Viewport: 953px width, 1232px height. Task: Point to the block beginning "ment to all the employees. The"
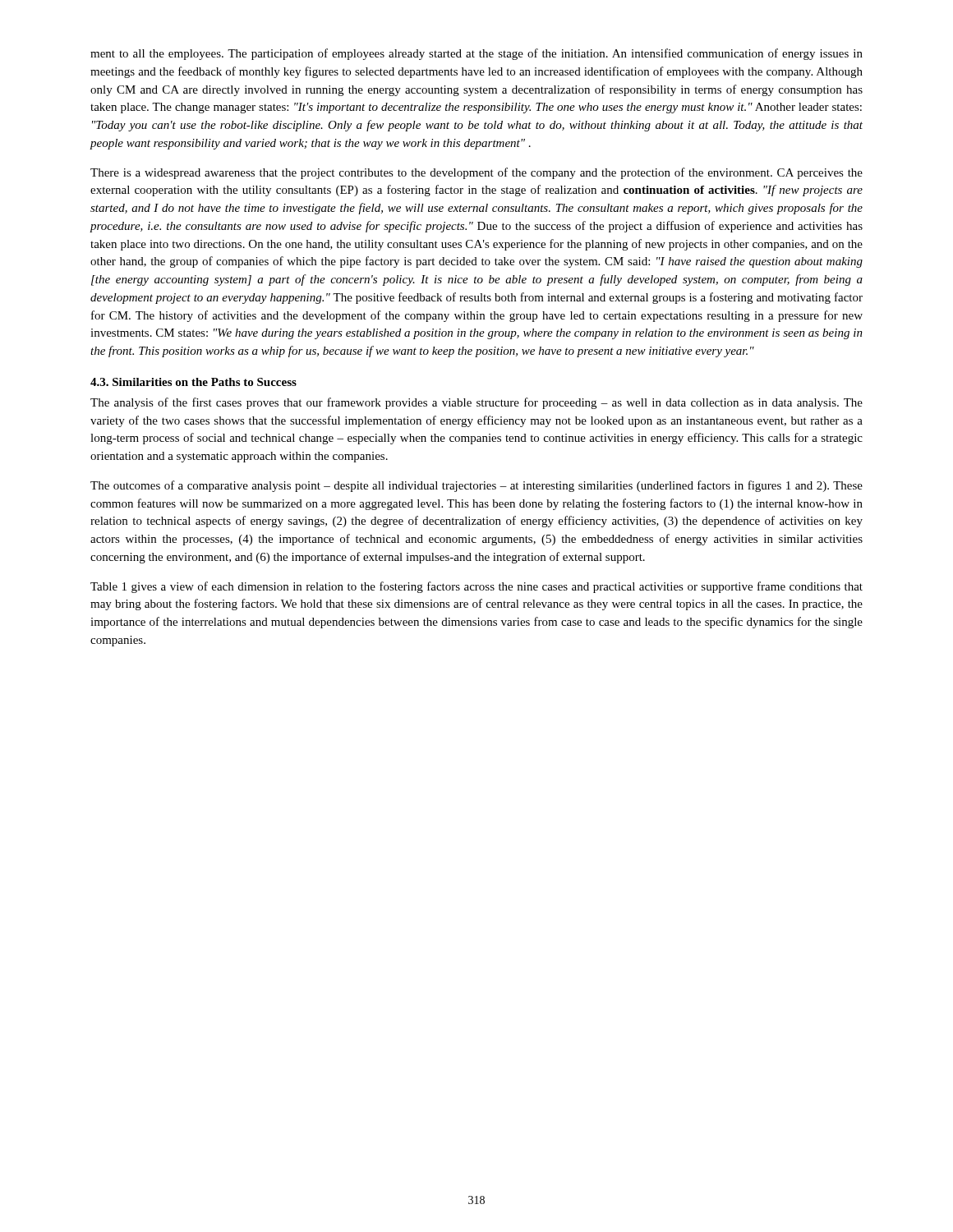pos(476,98)
